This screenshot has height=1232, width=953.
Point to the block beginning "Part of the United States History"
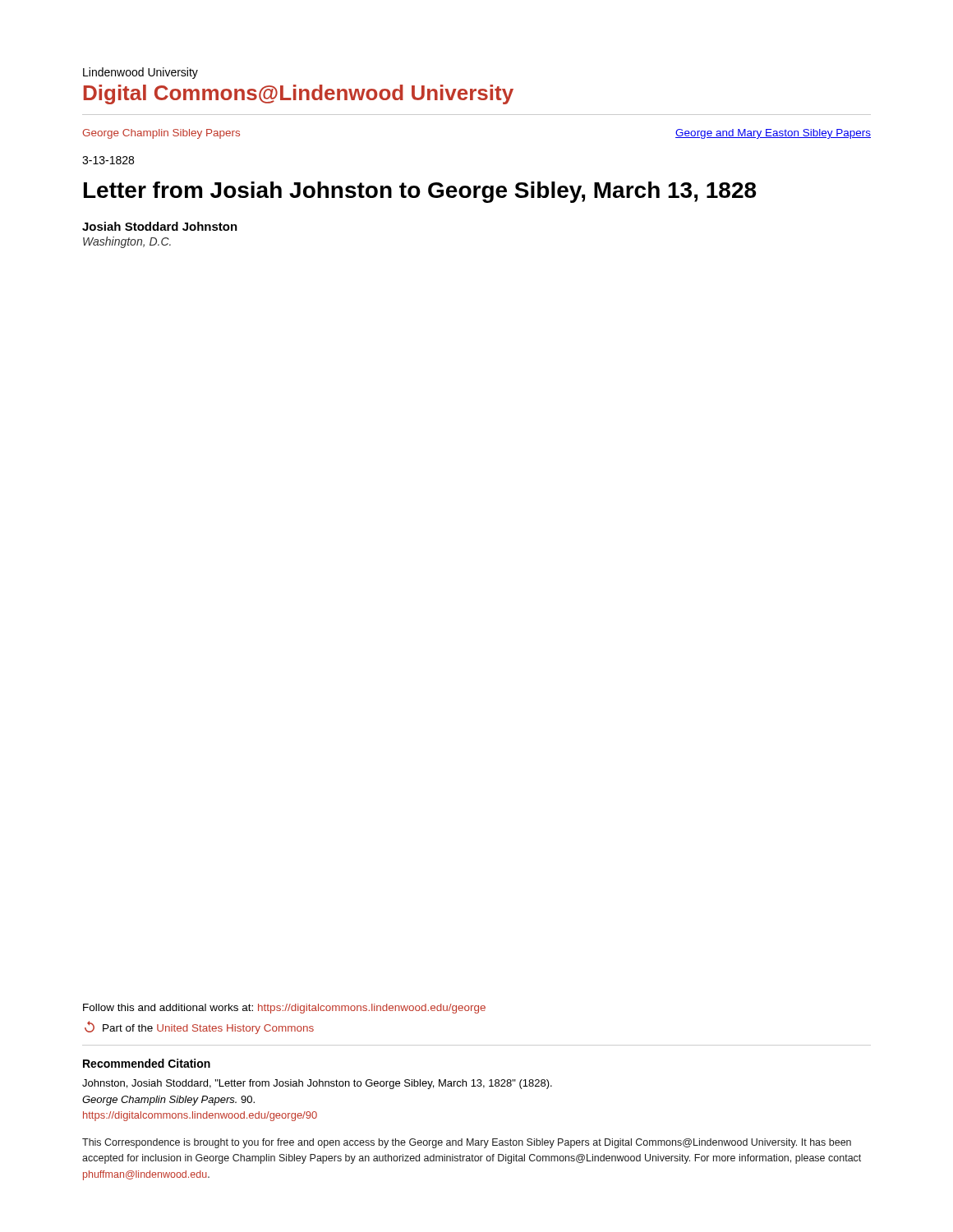pyautogui.click(x=198, y=1027)
